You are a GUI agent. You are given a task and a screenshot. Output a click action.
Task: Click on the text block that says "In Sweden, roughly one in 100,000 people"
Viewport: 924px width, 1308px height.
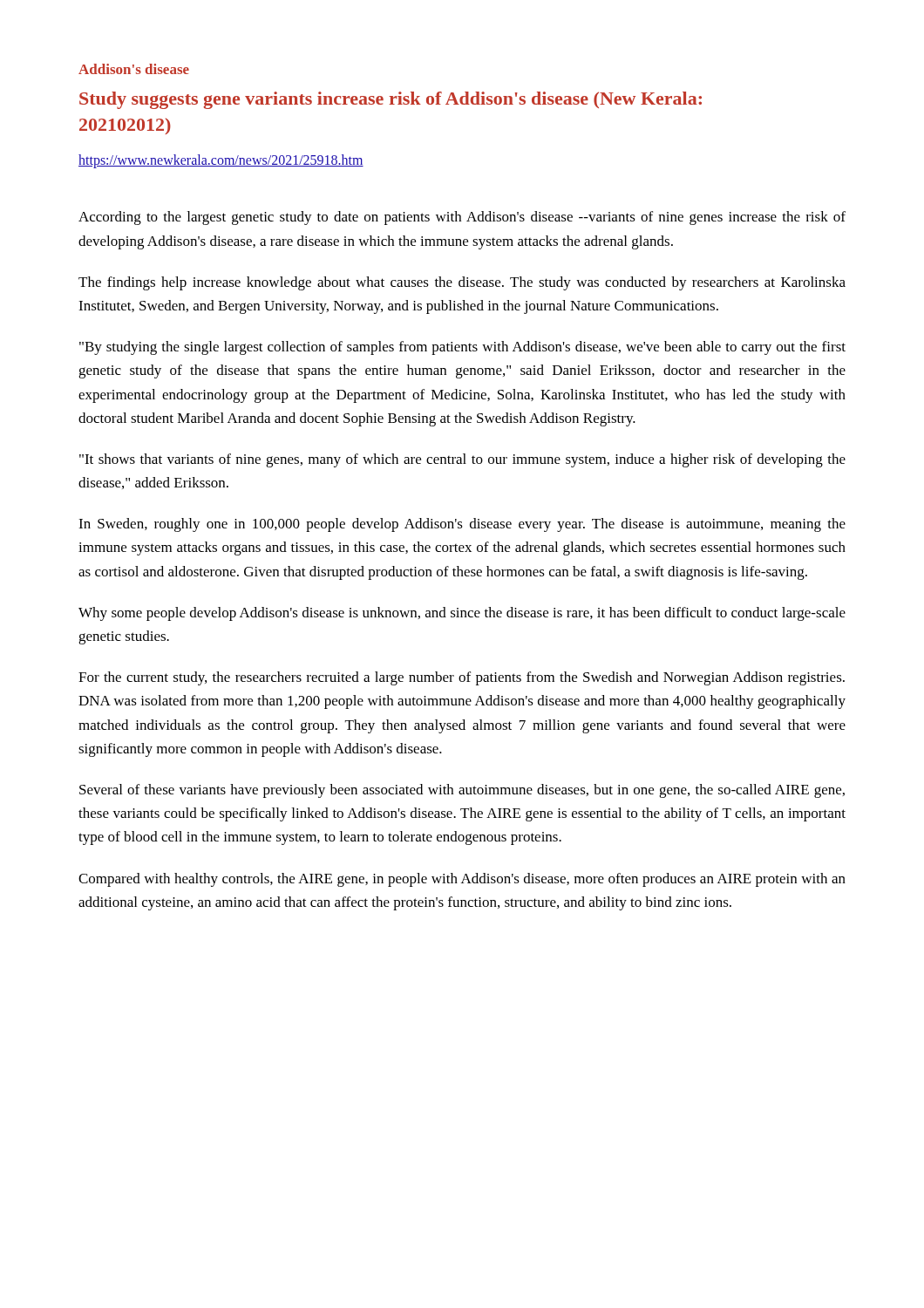coord(462,548)
